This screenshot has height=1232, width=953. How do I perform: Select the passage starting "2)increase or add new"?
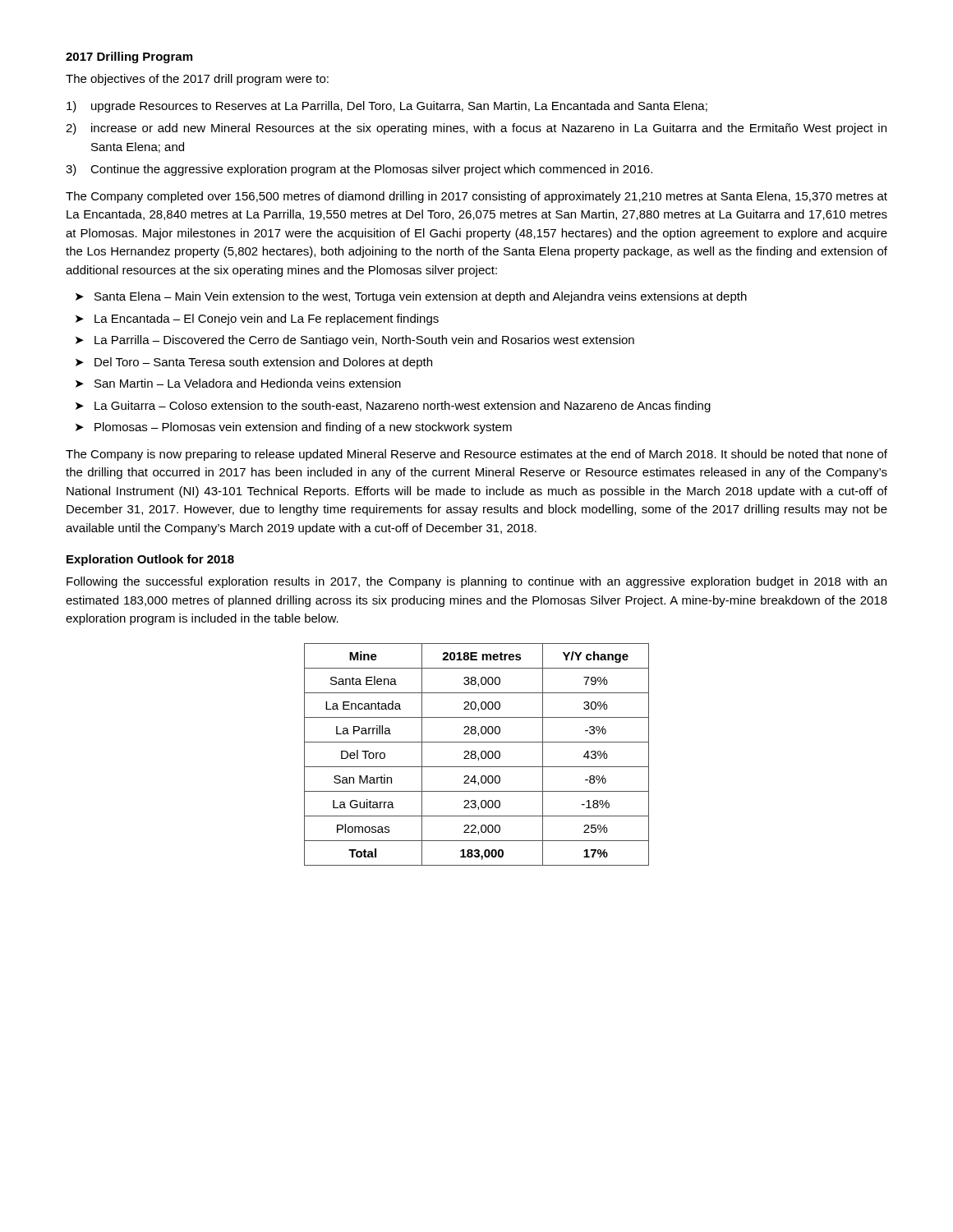coord(476,138)
